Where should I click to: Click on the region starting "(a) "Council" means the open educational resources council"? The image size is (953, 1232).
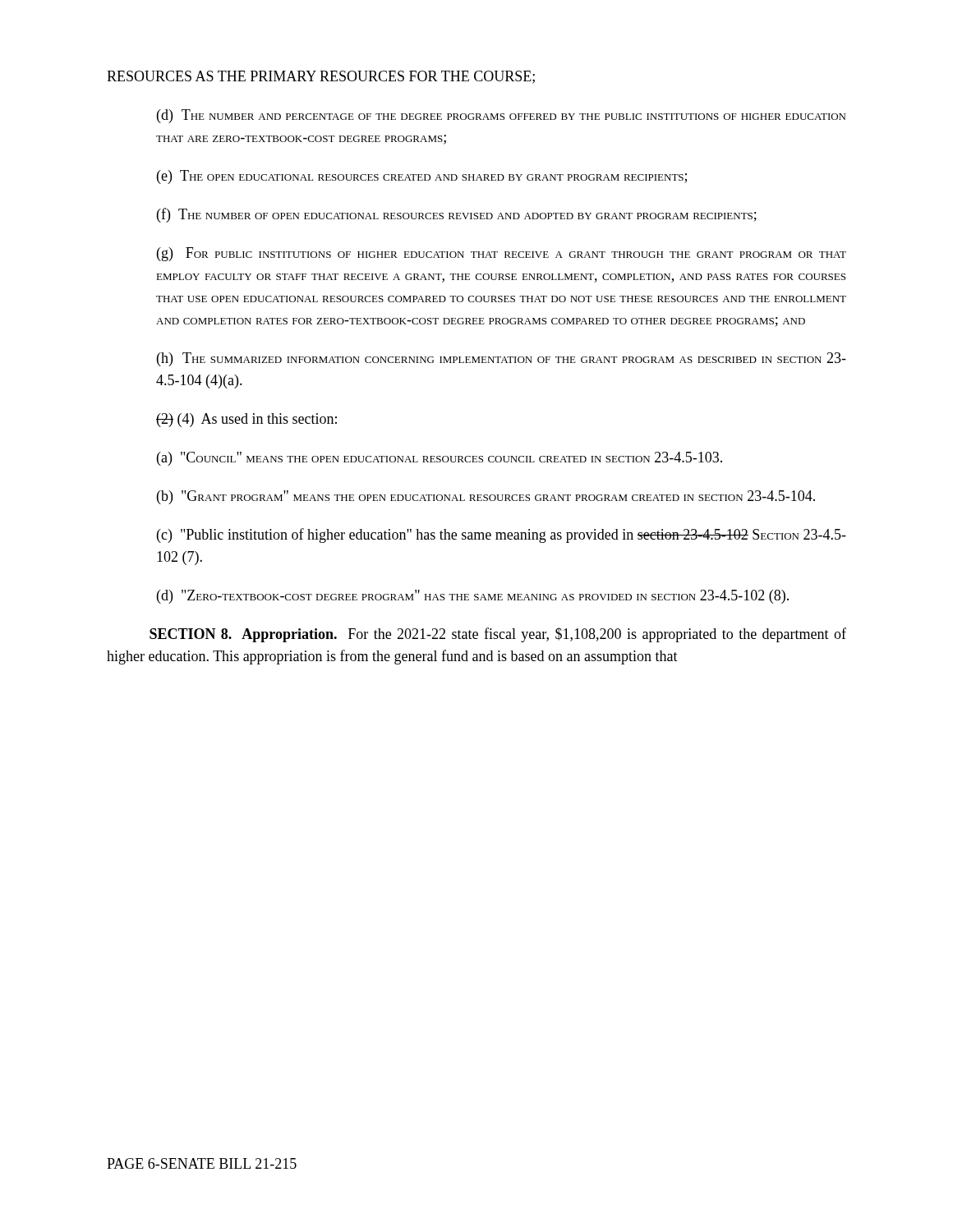coord(440,458)
